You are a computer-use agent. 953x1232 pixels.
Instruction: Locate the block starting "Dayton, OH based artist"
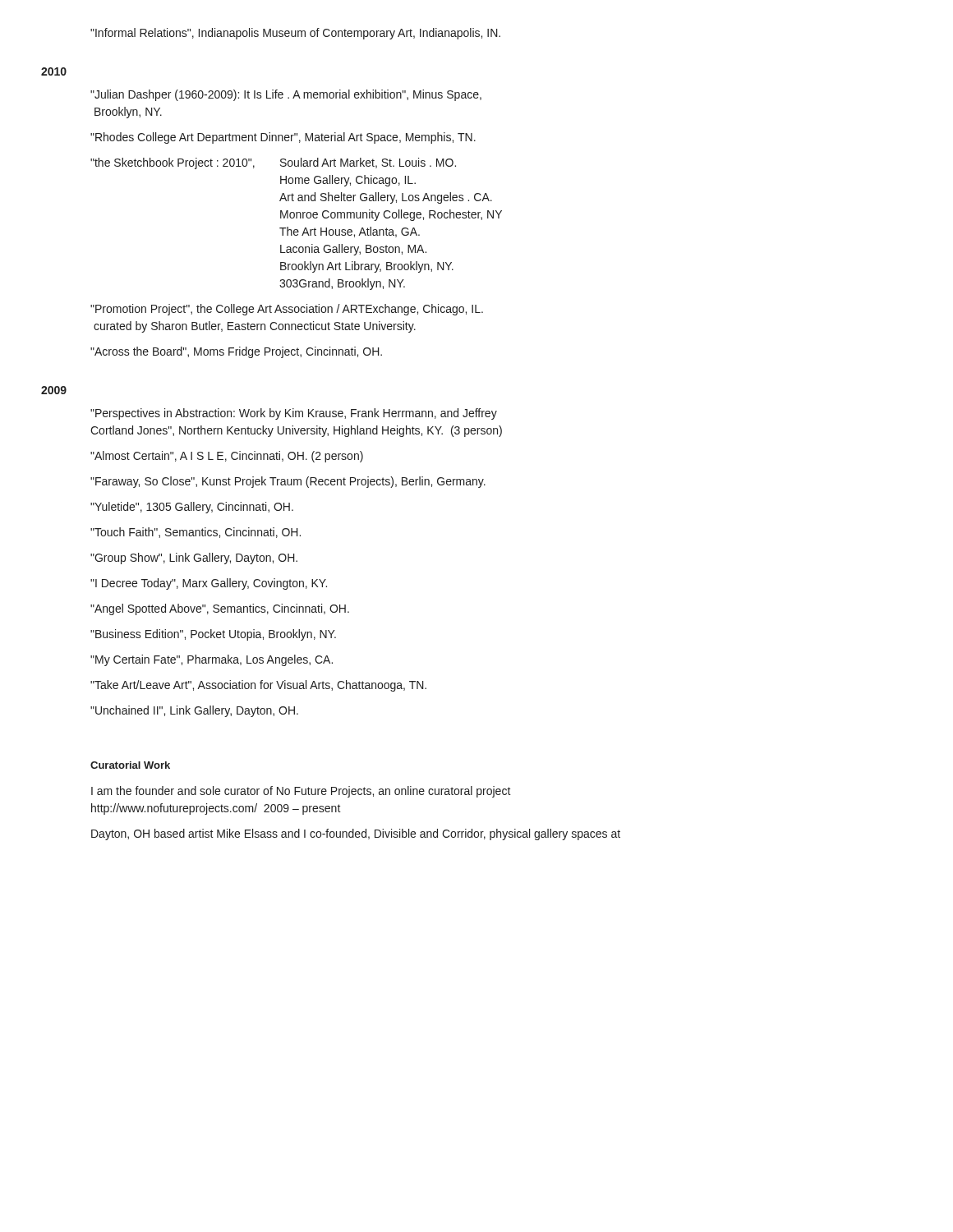click(x=355, y=834)
